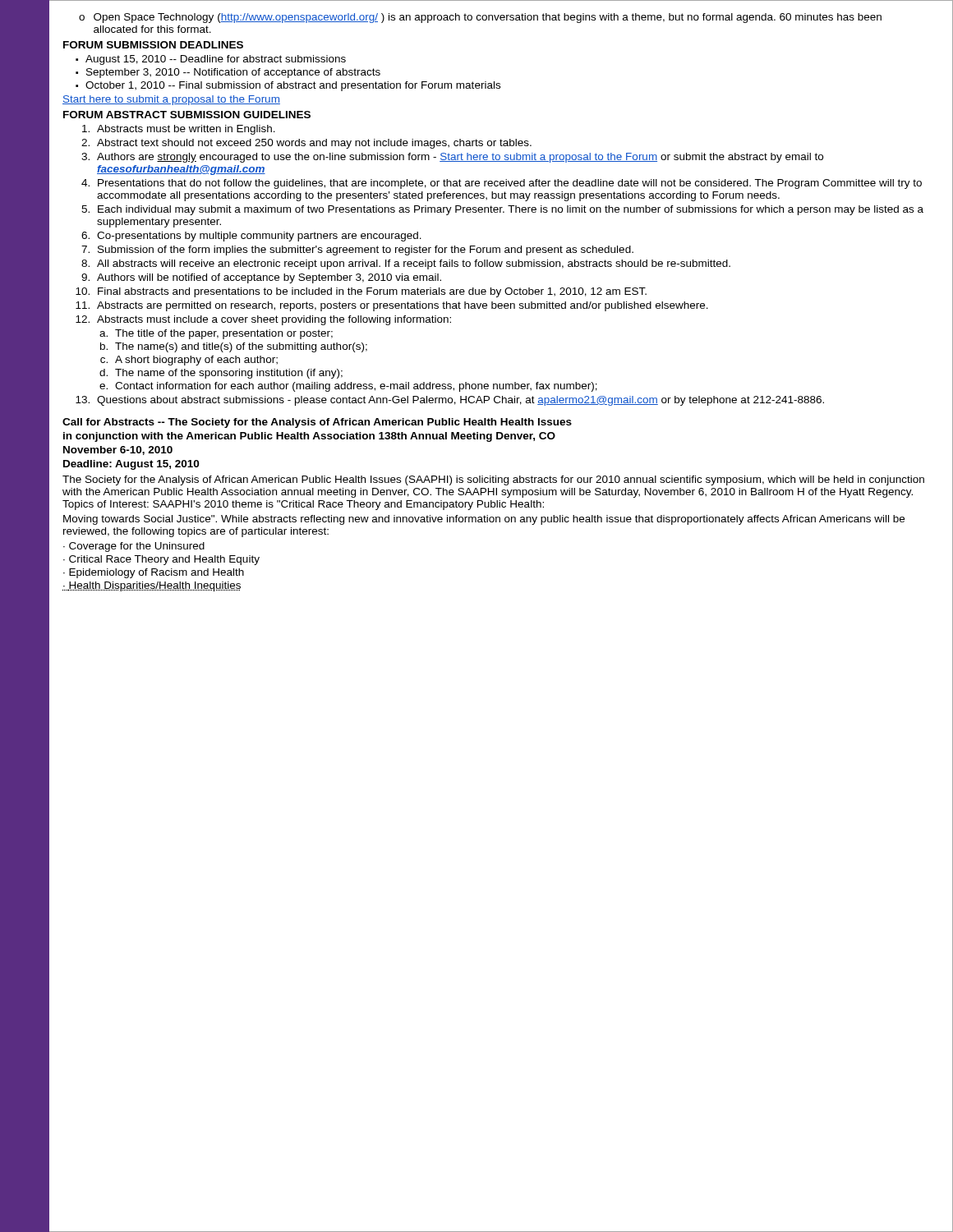This screenshot has width=953, height=1232.
Task: Locate the block of text that opens with "Abstract text should not exceed 250"
Action: [315, 143]
